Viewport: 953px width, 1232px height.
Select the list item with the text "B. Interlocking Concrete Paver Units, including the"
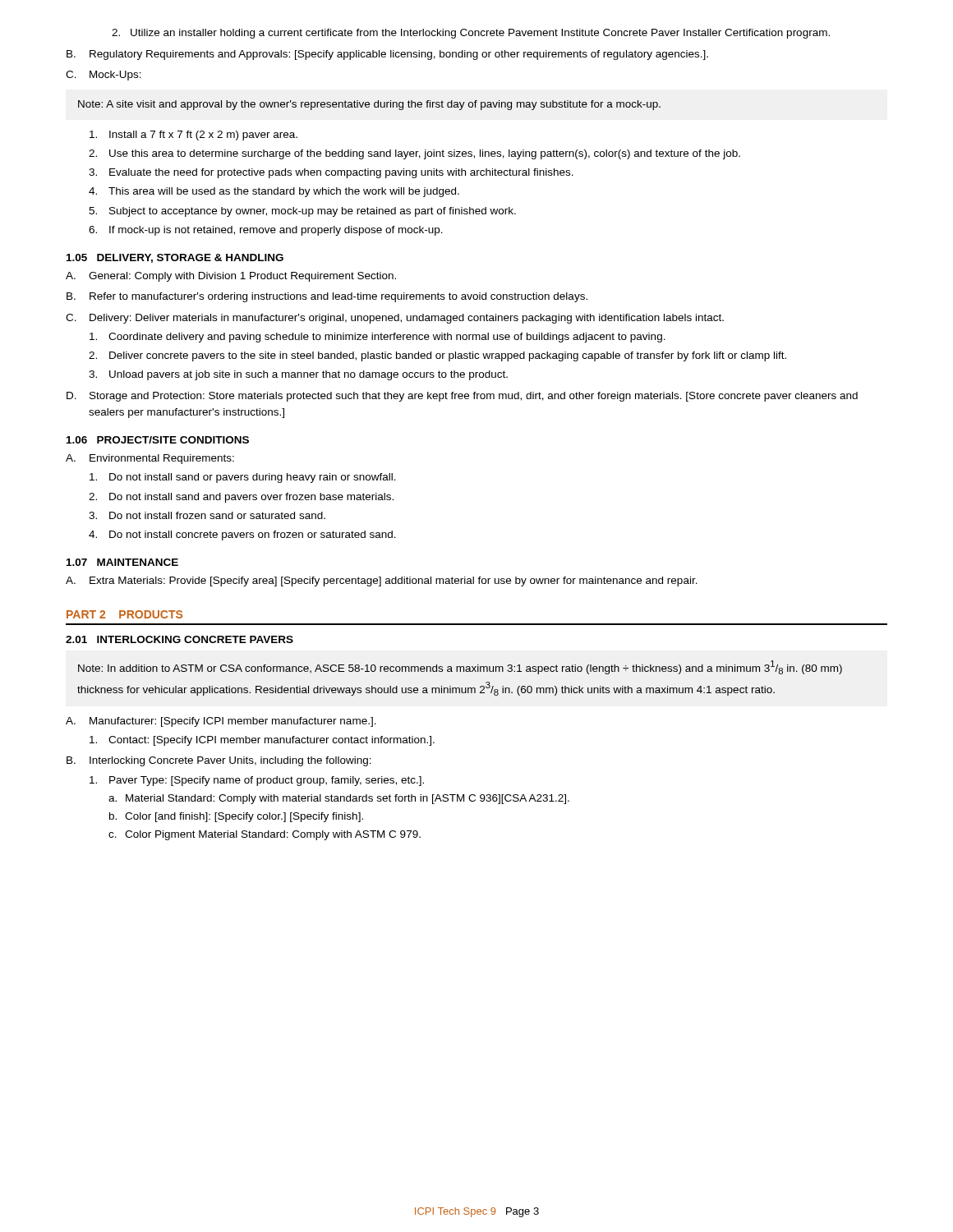219,761
